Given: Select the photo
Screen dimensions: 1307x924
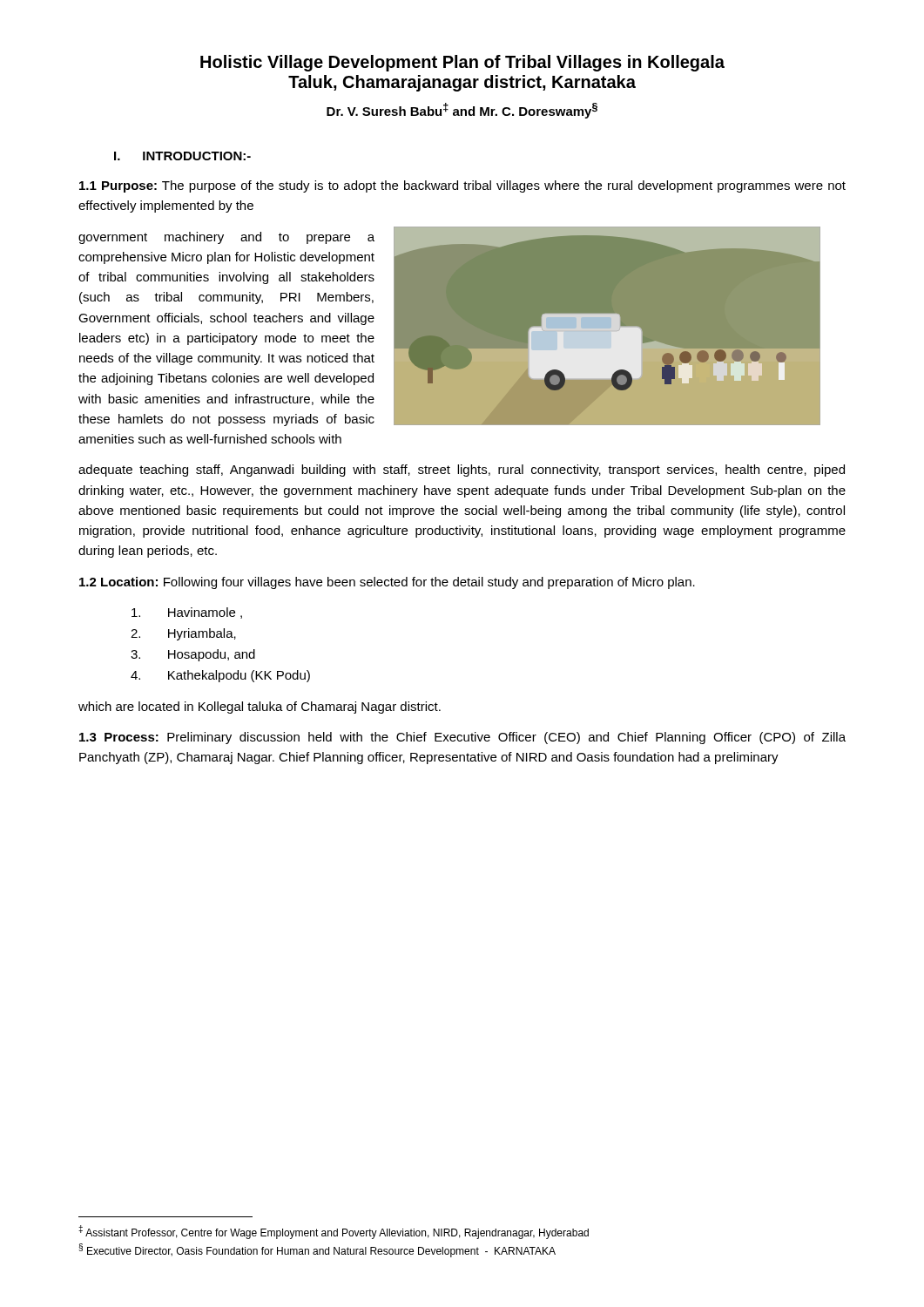Looking at the screenshot, I should coord(620,327).
